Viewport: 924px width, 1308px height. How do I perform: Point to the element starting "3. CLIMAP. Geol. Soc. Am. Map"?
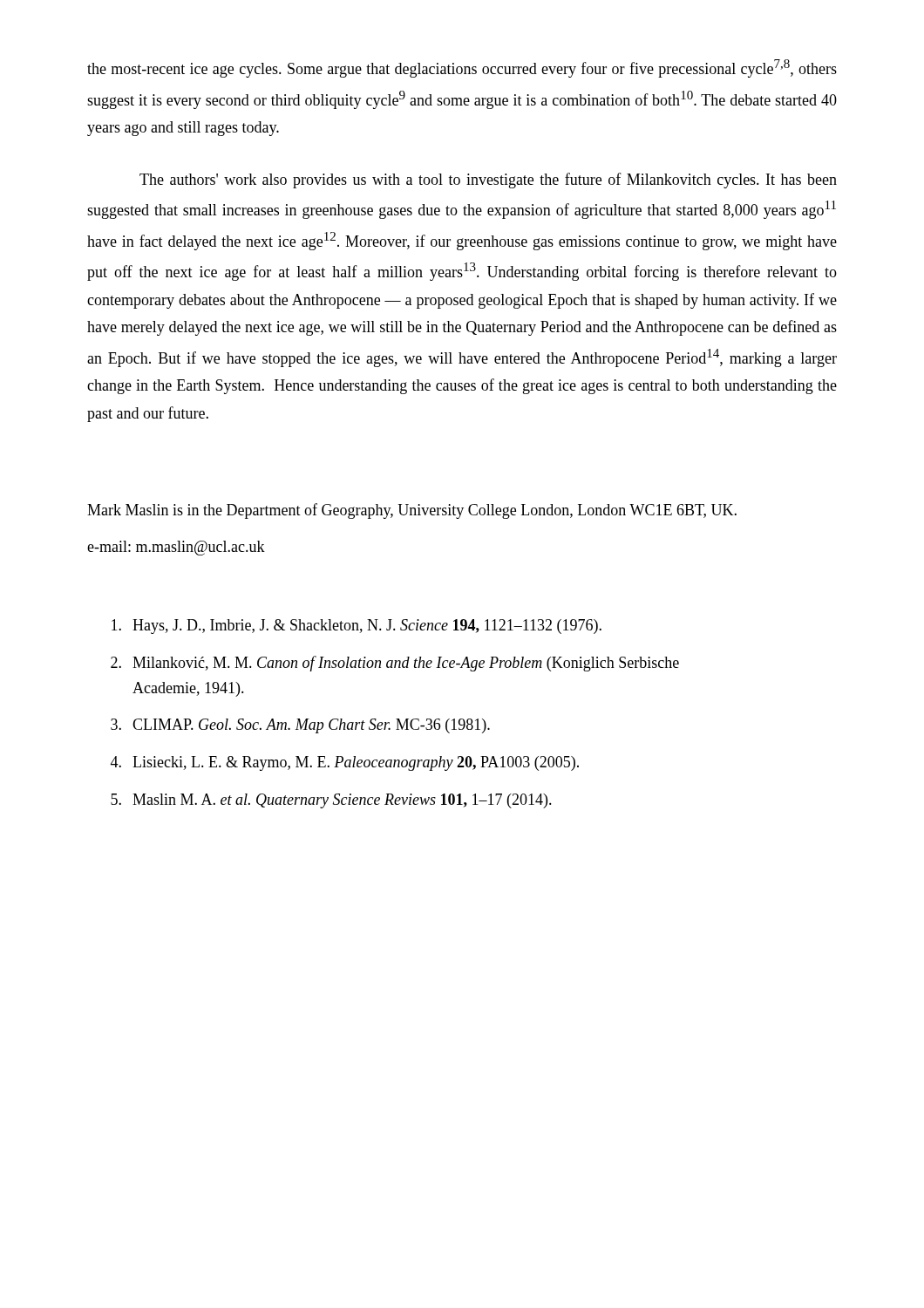point(462,725)
